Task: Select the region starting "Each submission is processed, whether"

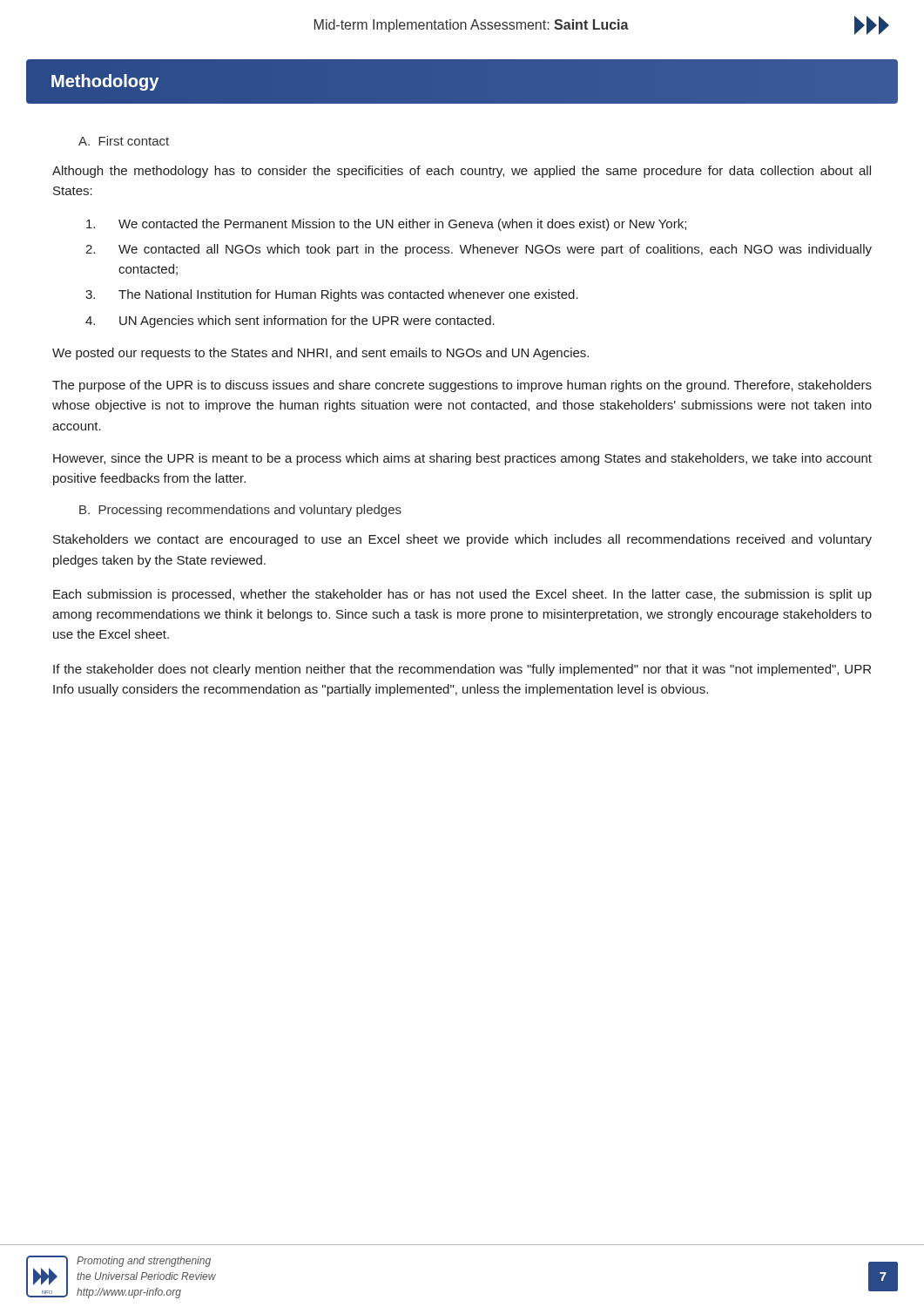Action: coord(462,614)
